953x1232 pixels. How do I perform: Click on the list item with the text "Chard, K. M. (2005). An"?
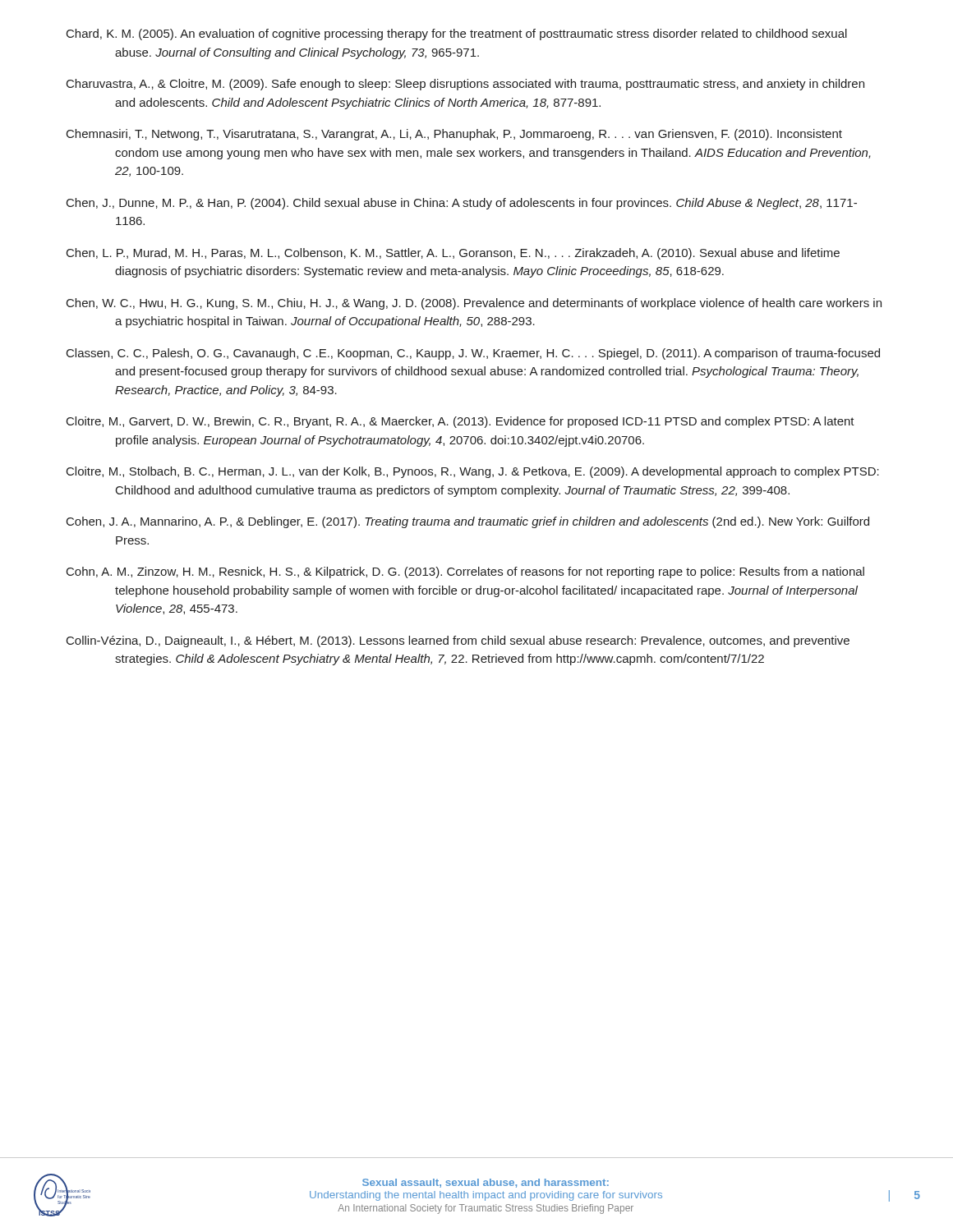tap(457, 43)
